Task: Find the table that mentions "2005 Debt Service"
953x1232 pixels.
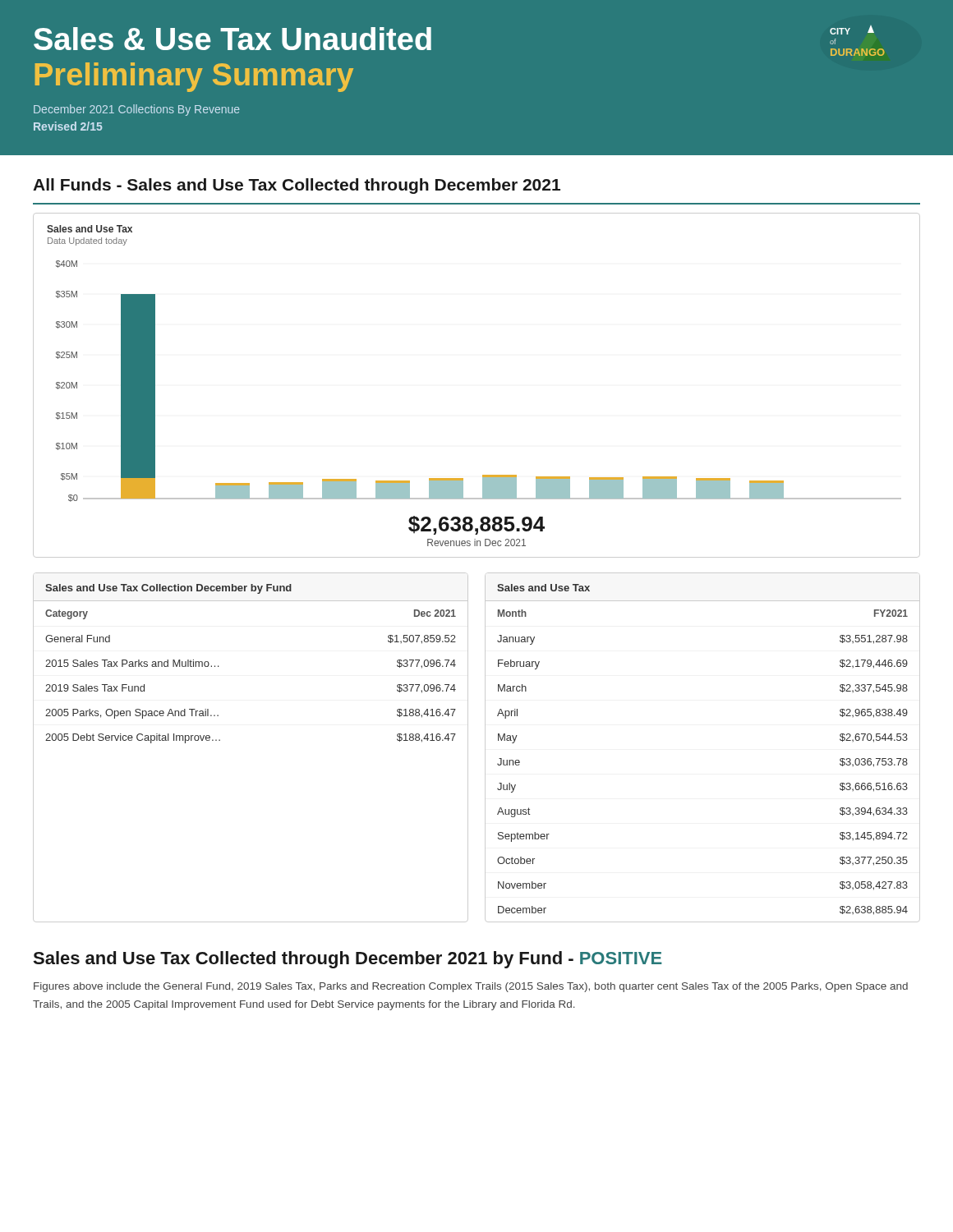Action: [x=251, y=748]
